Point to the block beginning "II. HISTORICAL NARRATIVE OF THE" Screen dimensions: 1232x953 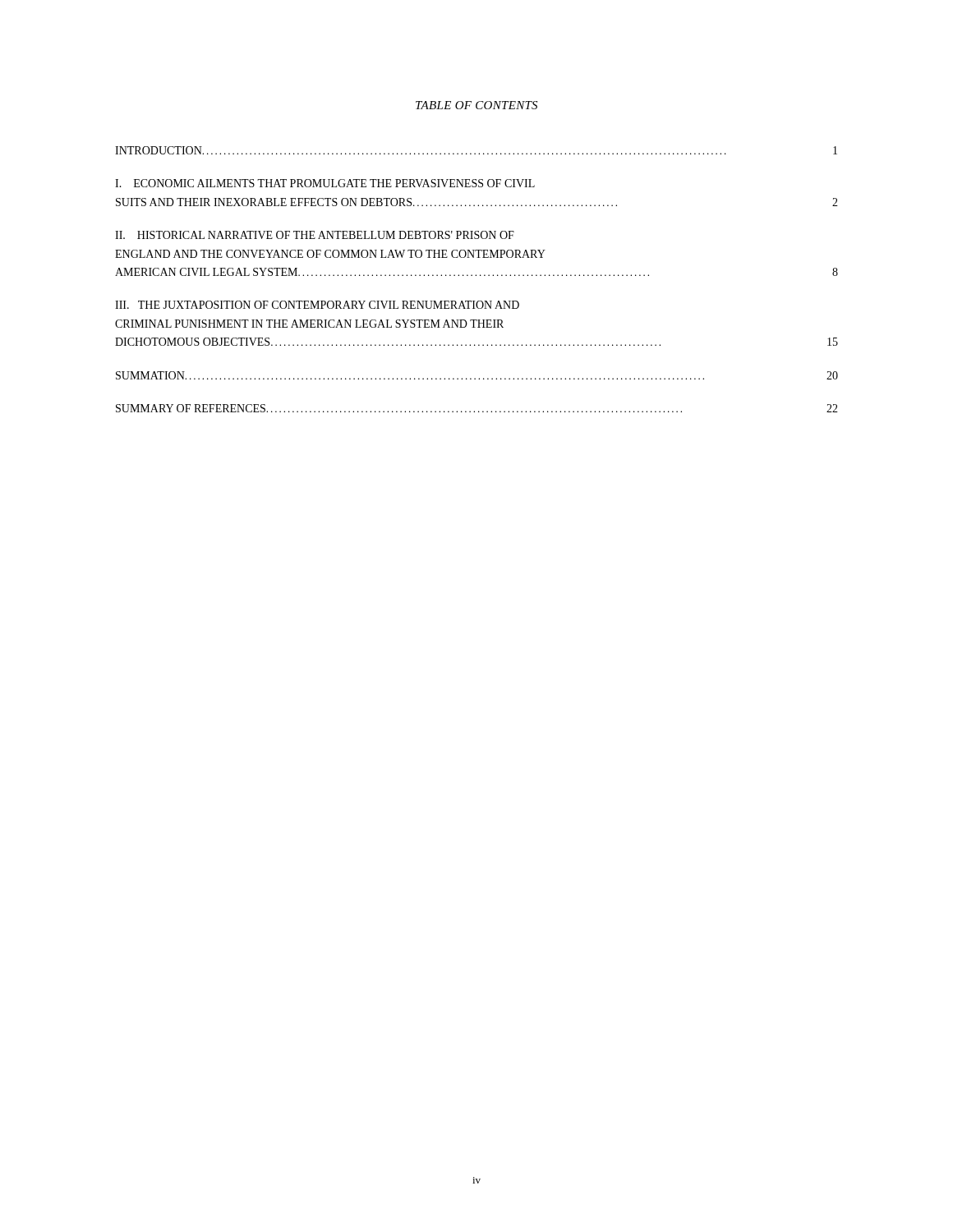tap(476, 254)
